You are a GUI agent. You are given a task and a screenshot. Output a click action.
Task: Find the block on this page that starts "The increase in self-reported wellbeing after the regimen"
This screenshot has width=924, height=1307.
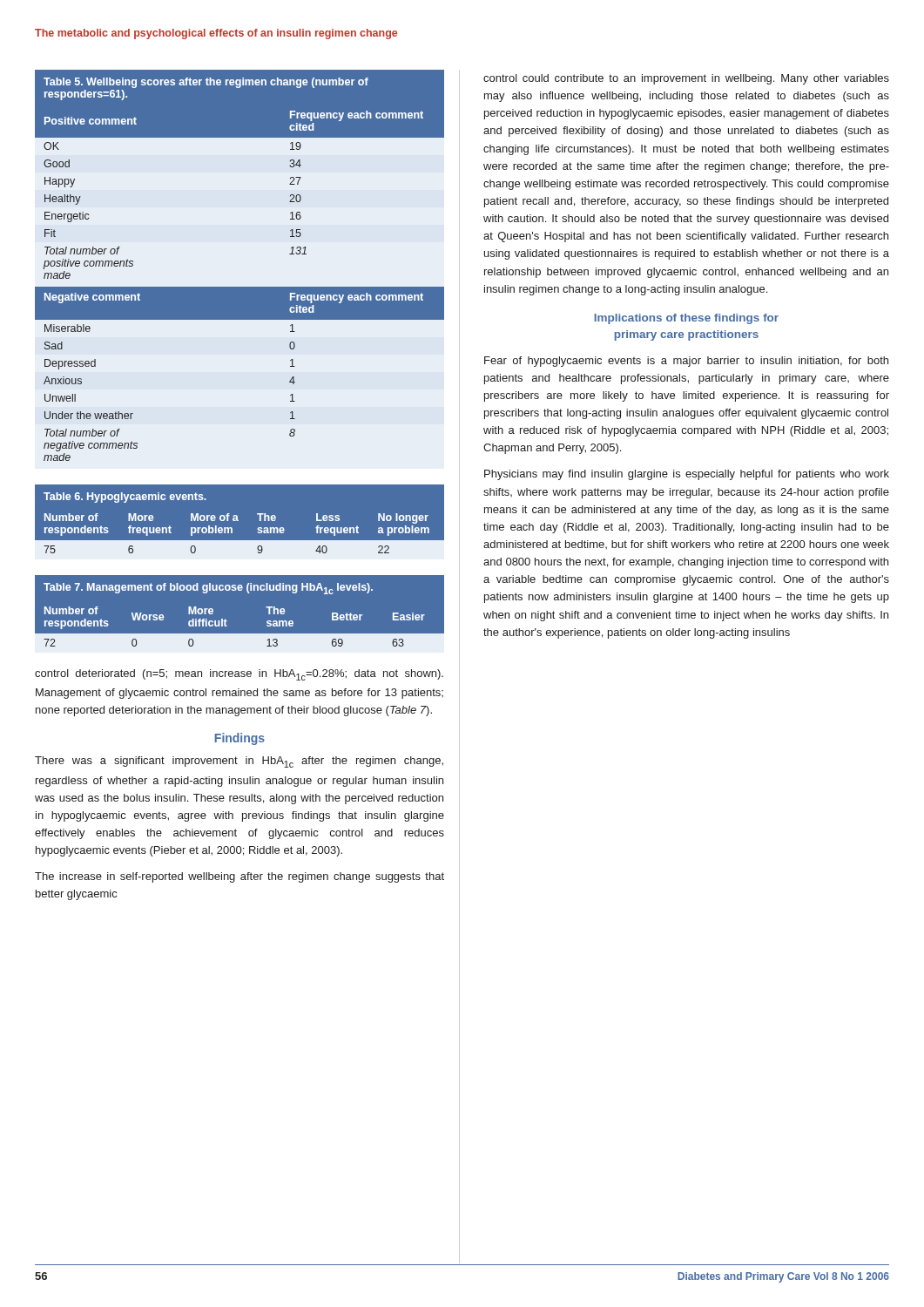(240, 886)
